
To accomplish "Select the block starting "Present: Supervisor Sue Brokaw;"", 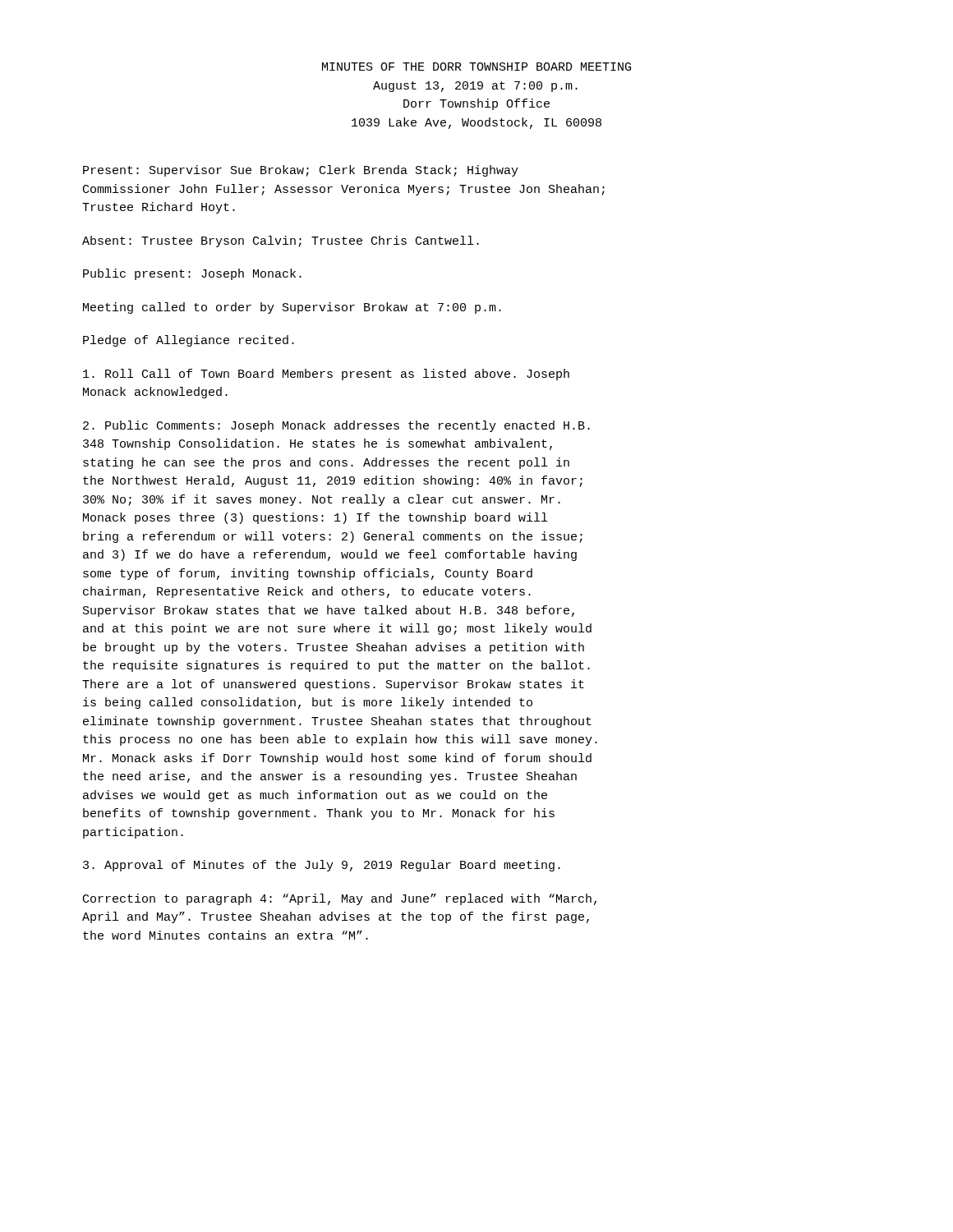I will (x=345, y=190).
